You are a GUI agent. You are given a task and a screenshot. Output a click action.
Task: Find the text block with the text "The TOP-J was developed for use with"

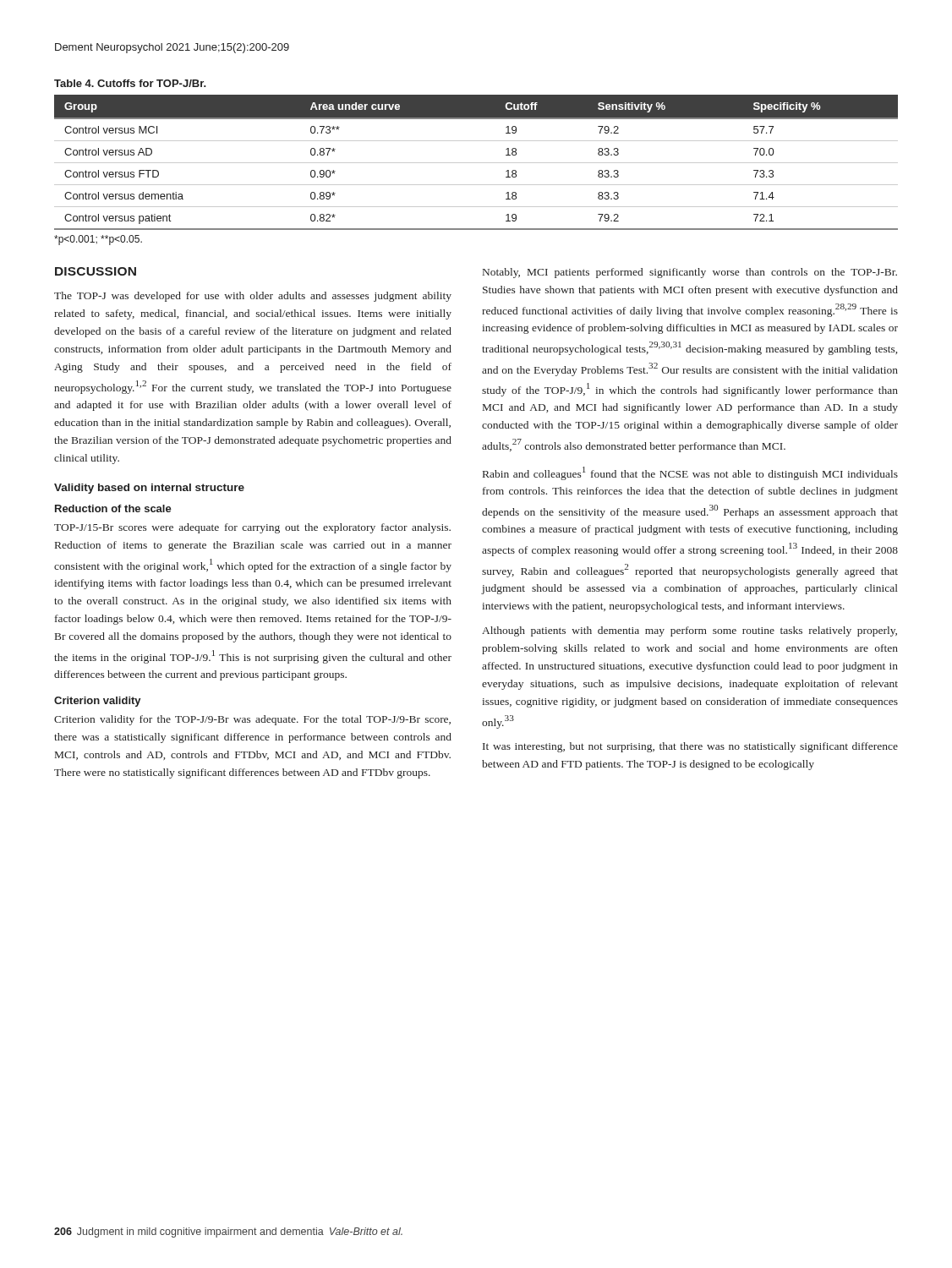253,377
